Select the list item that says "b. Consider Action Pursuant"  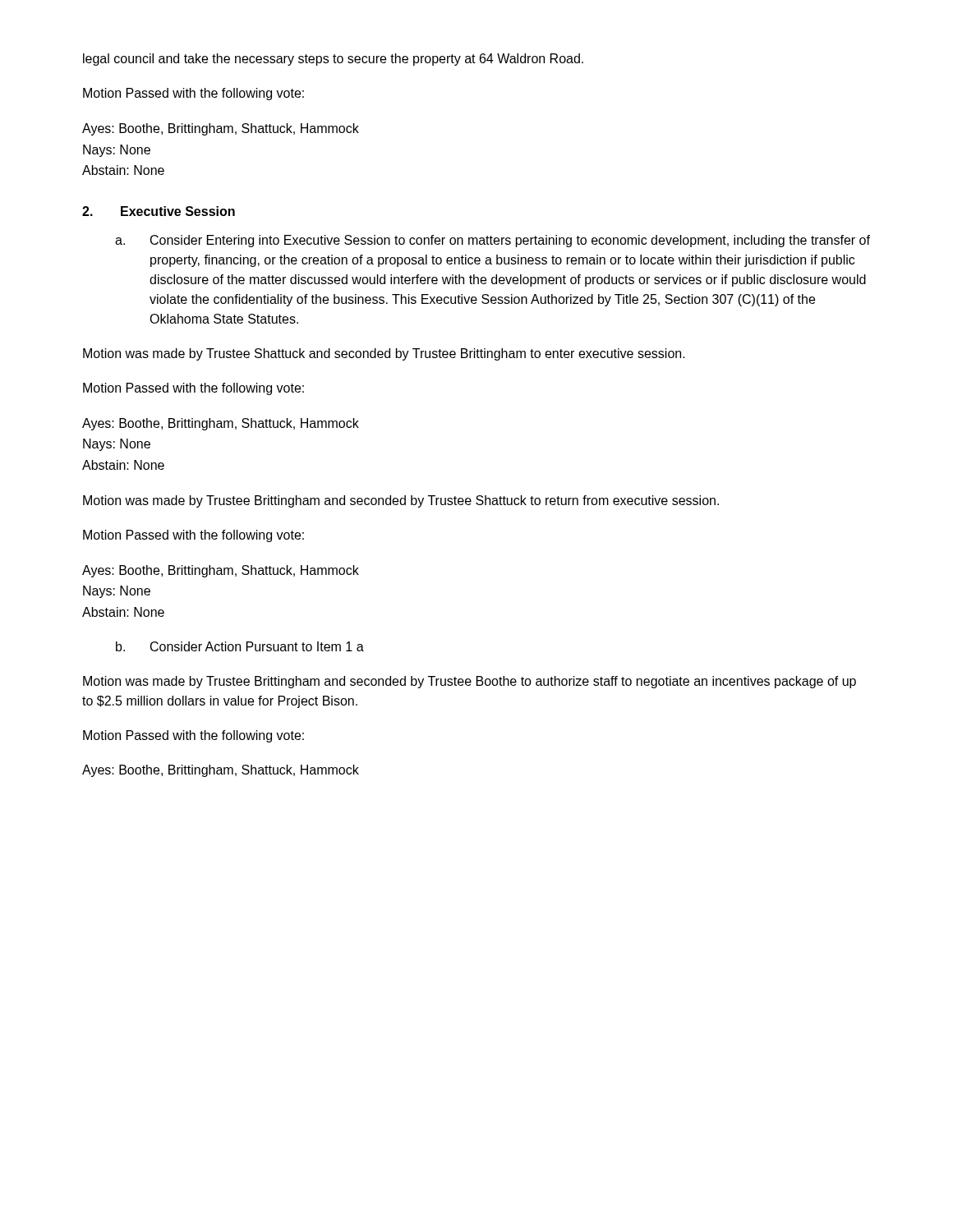[240, 646]
